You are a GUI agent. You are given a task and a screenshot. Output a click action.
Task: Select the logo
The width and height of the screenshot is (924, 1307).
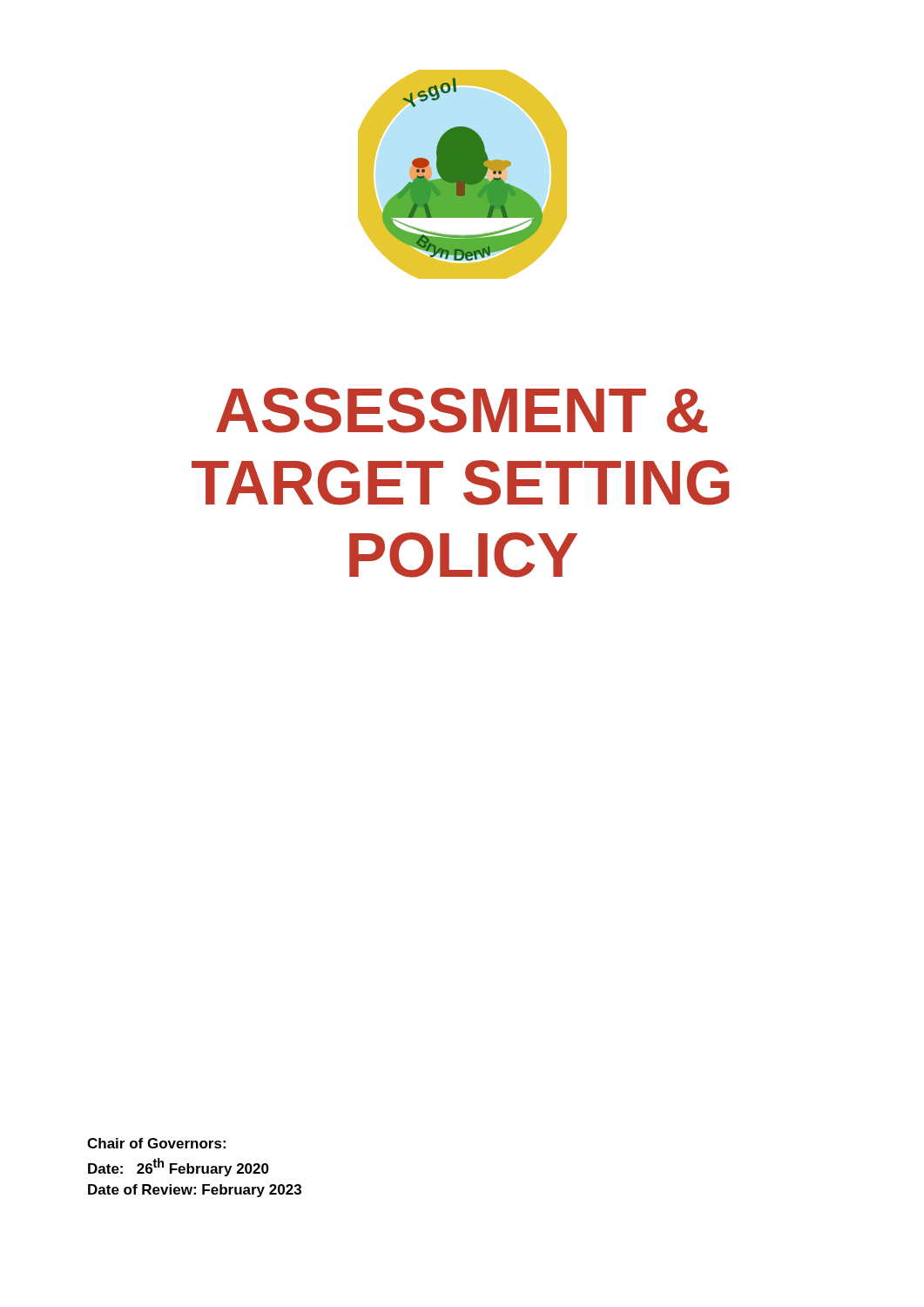click(462, 176)
